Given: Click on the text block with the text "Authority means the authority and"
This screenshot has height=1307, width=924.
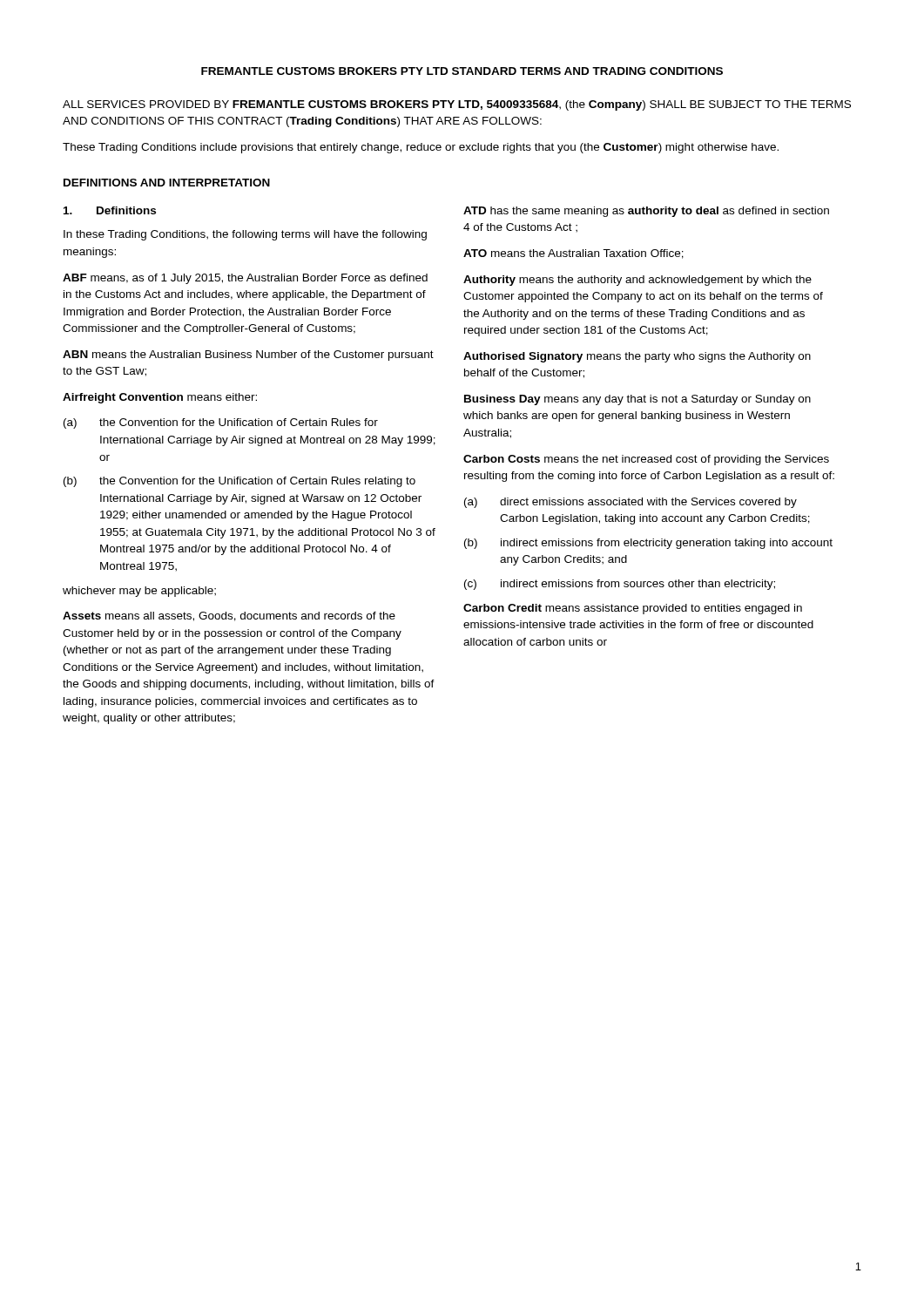Looking at the screenshot, I should [x=643, y=304].
